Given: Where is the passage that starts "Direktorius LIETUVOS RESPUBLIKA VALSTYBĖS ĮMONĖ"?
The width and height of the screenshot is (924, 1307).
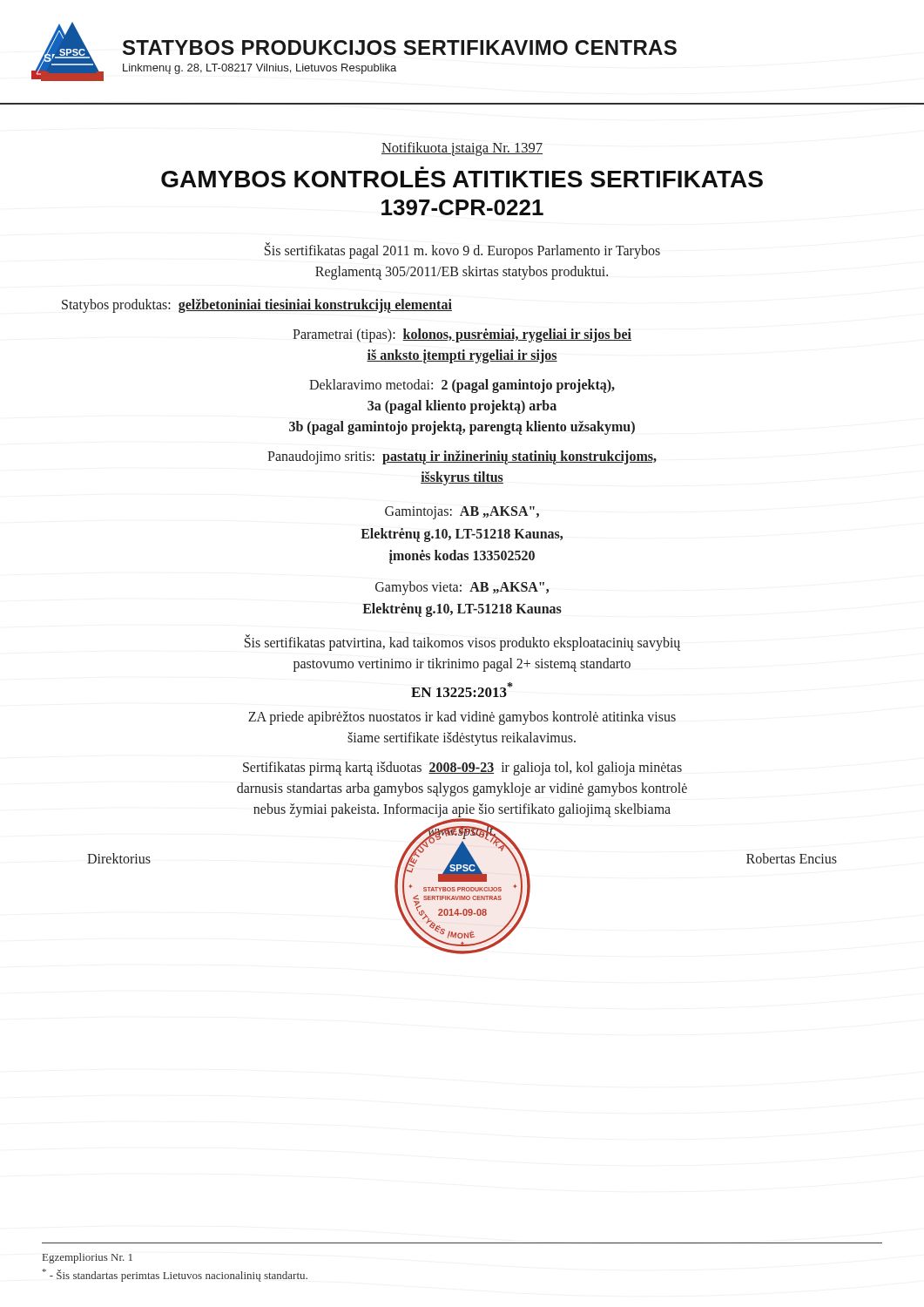Looking at the screenshot, I should 462,859.
